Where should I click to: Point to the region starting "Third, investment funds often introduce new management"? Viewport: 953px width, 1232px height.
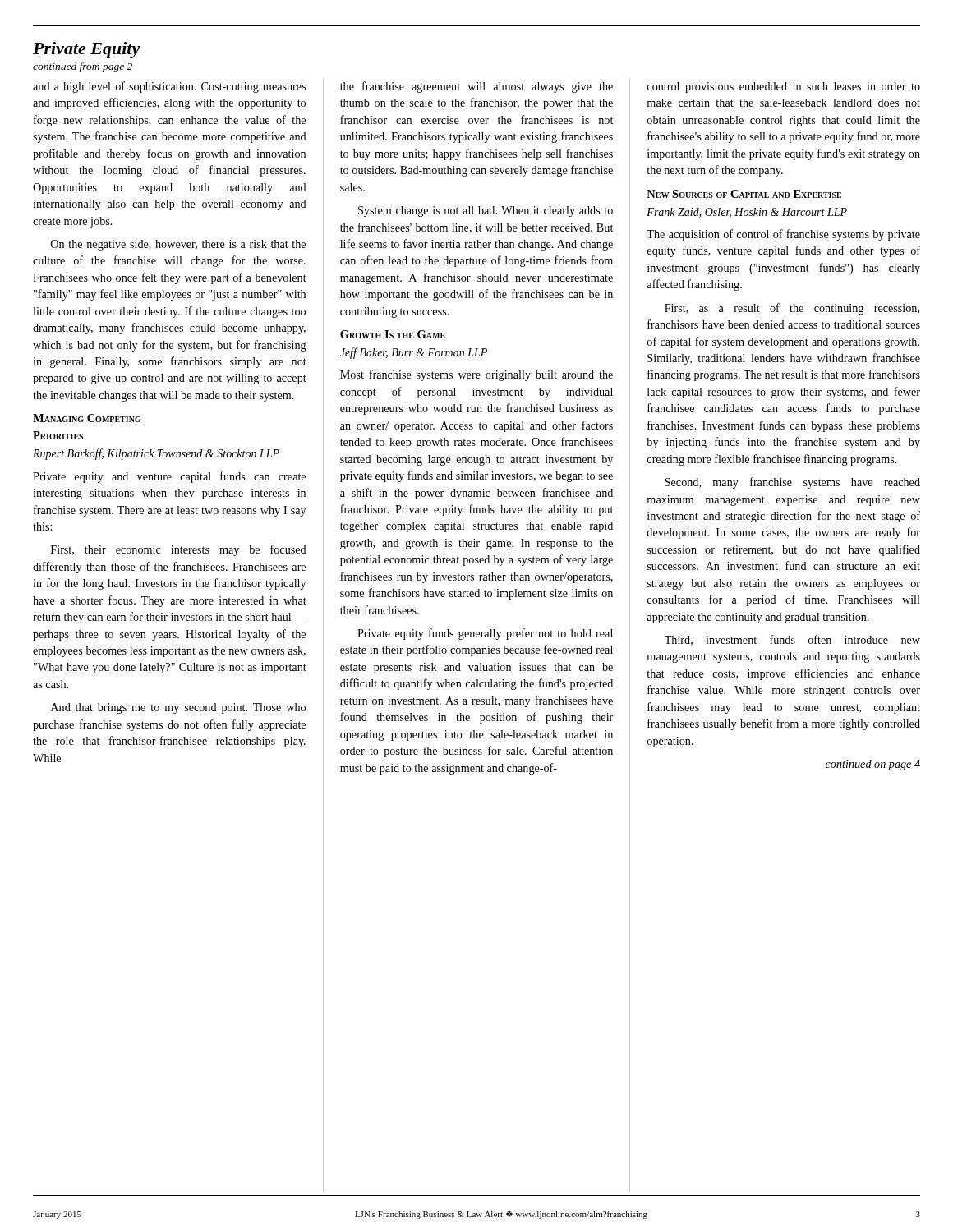click(783, 690)
